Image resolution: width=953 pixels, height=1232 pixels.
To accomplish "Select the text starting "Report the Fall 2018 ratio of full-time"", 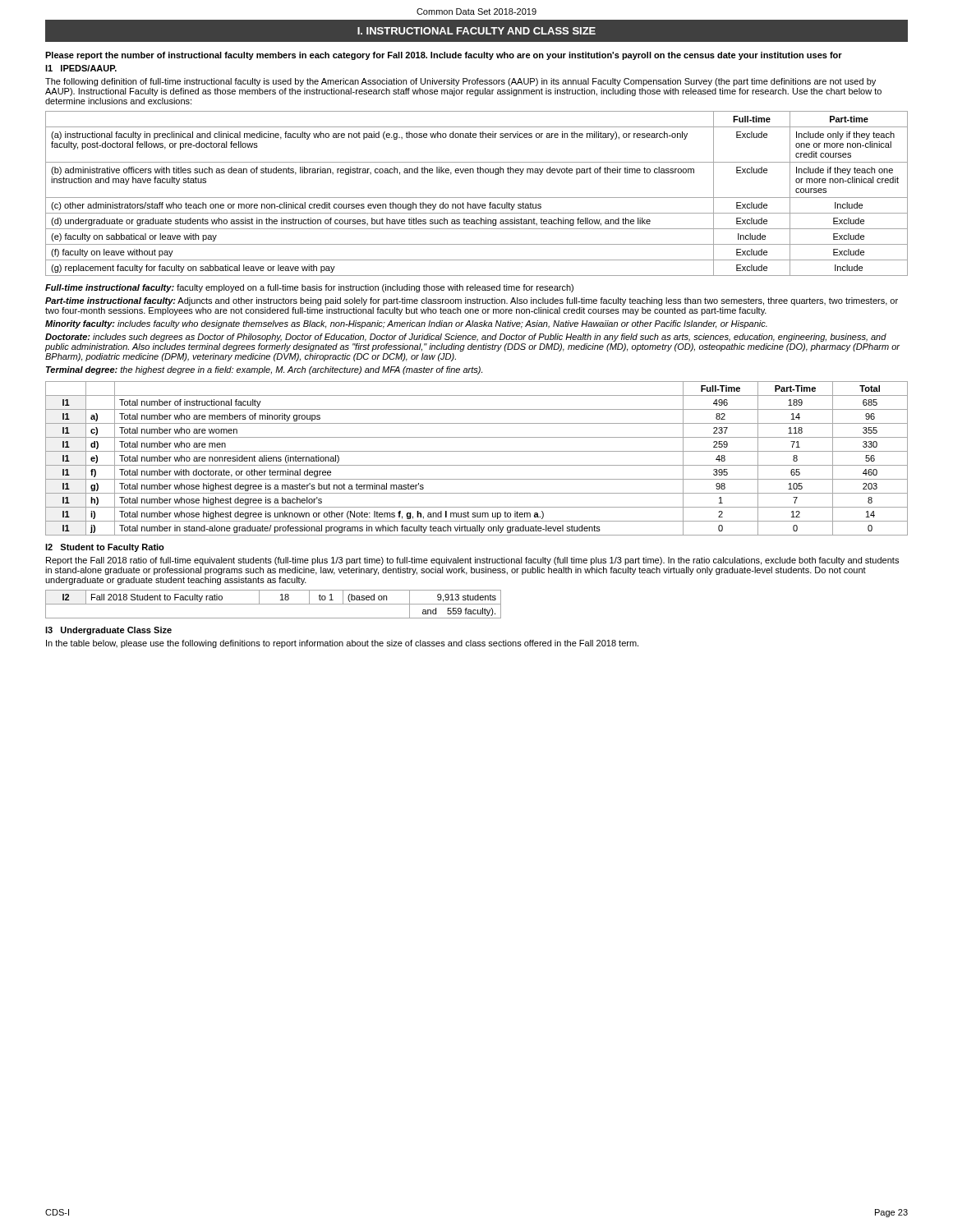I will (472, 570).
